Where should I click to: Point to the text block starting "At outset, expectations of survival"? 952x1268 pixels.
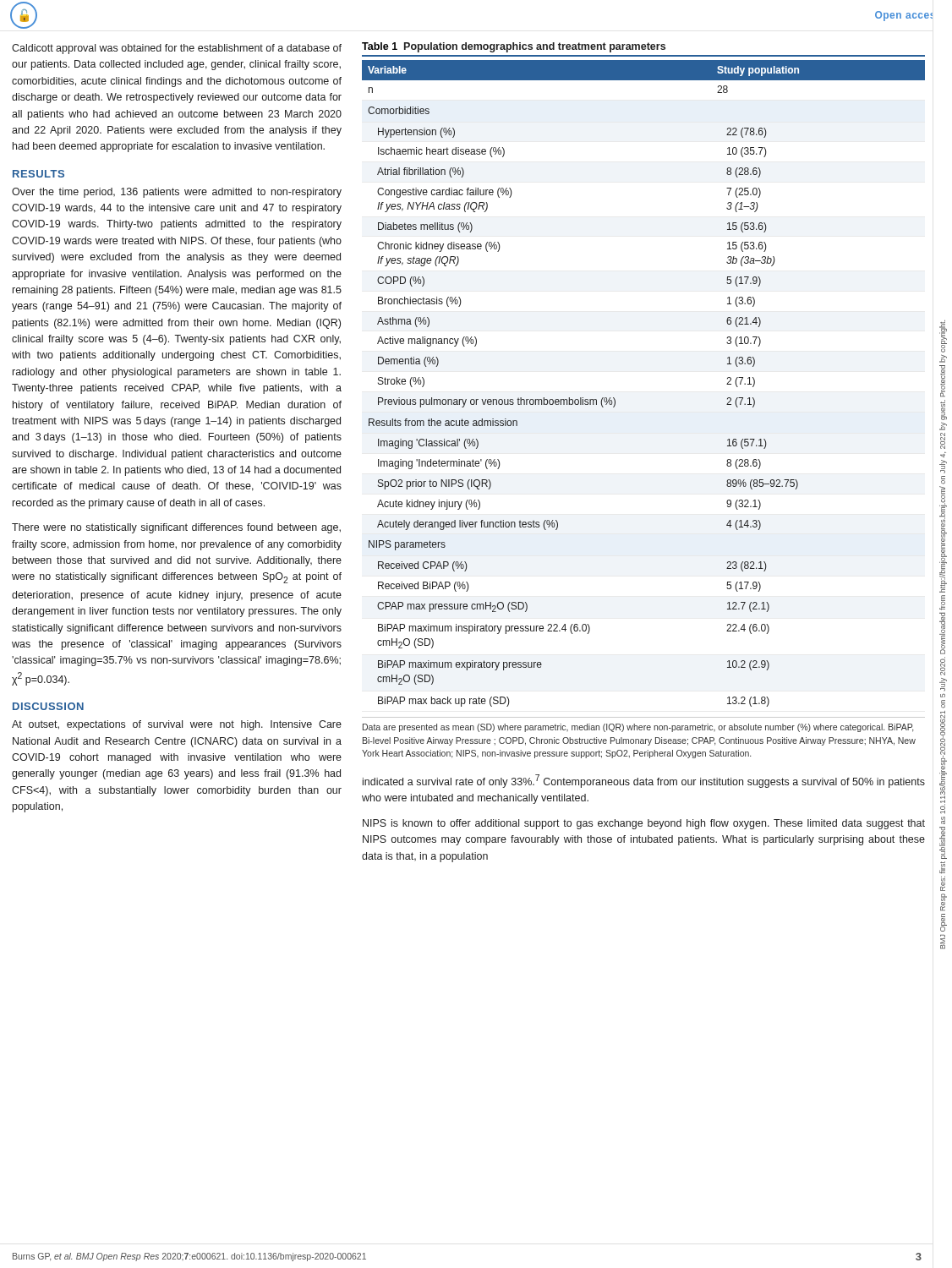177,766
